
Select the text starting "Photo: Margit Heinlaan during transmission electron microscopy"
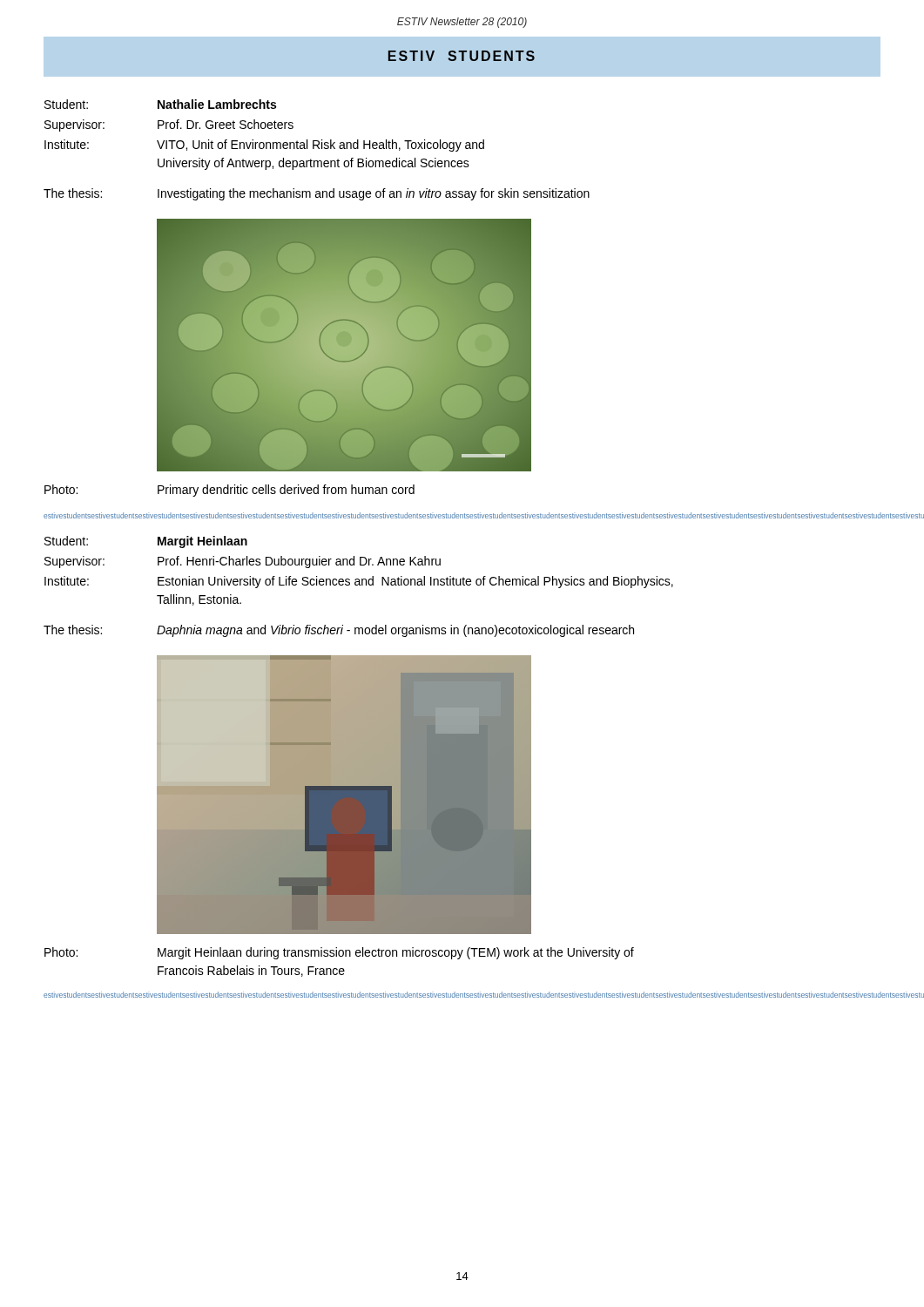tap(462, 962)
